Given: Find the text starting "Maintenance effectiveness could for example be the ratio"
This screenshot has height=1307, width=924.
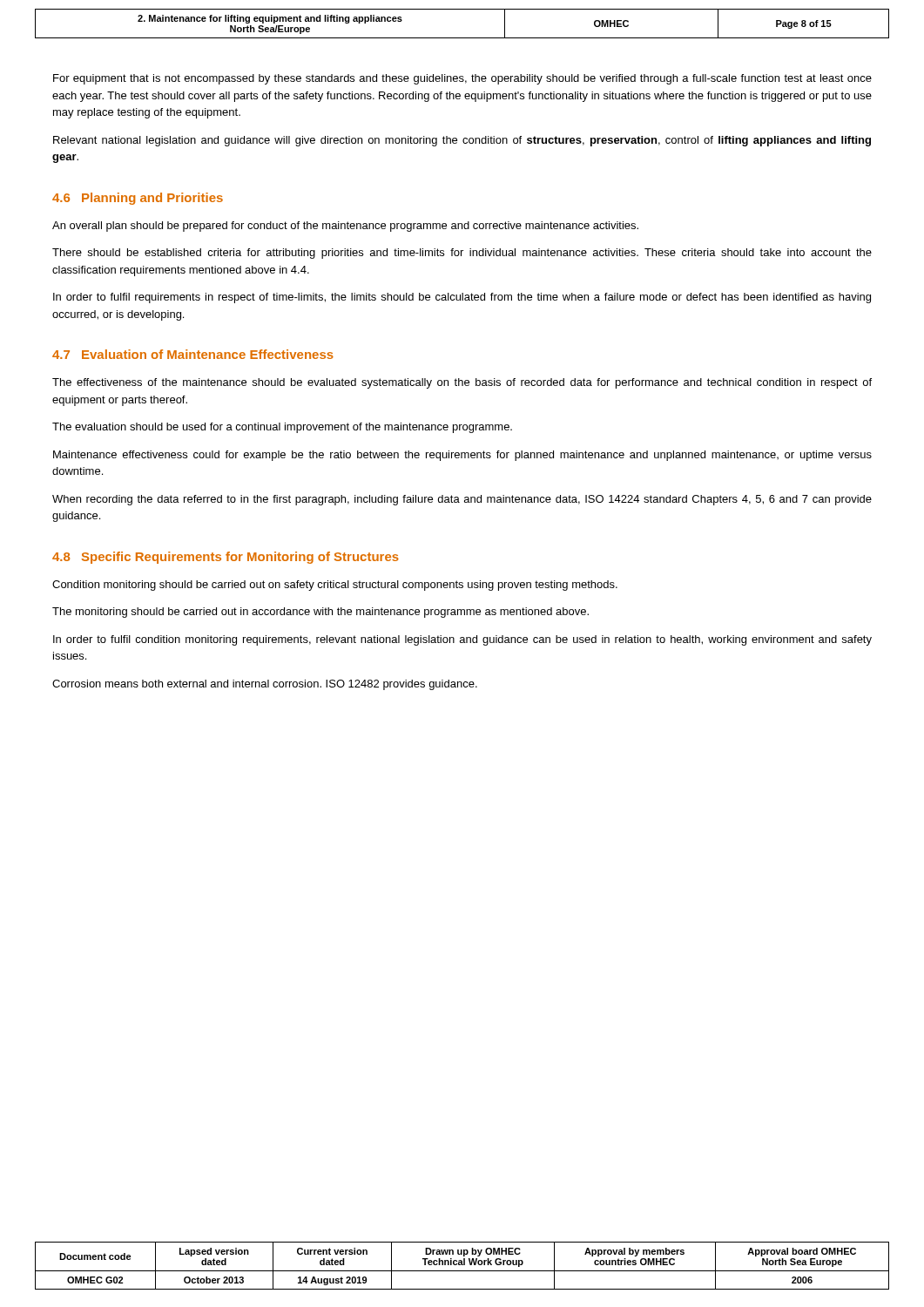Looking at the screenshot, I should click(462, 462).
